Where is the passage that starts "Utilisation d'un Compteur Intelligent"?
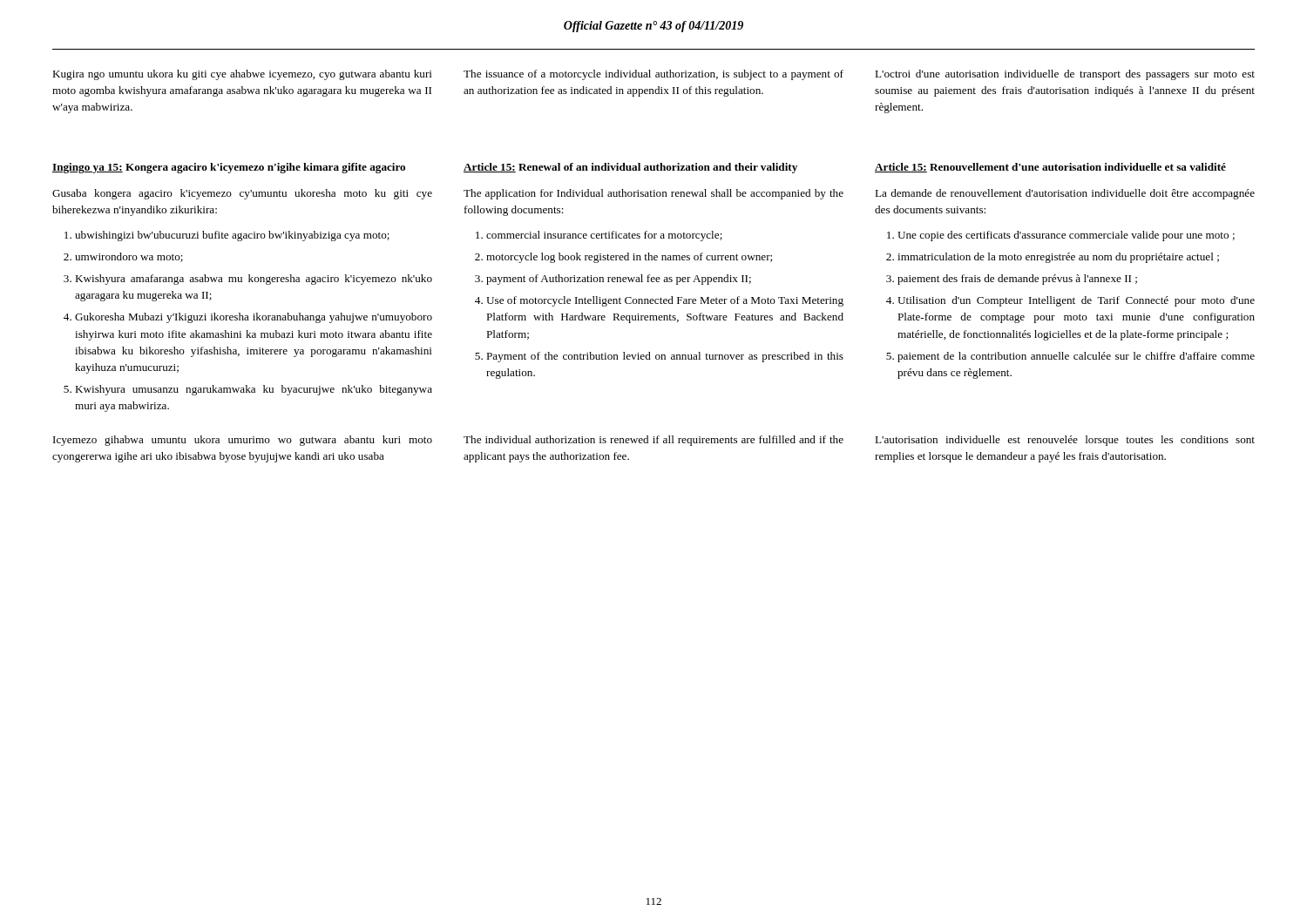This screenshot has height=924, width=1307. point(1076,317)
